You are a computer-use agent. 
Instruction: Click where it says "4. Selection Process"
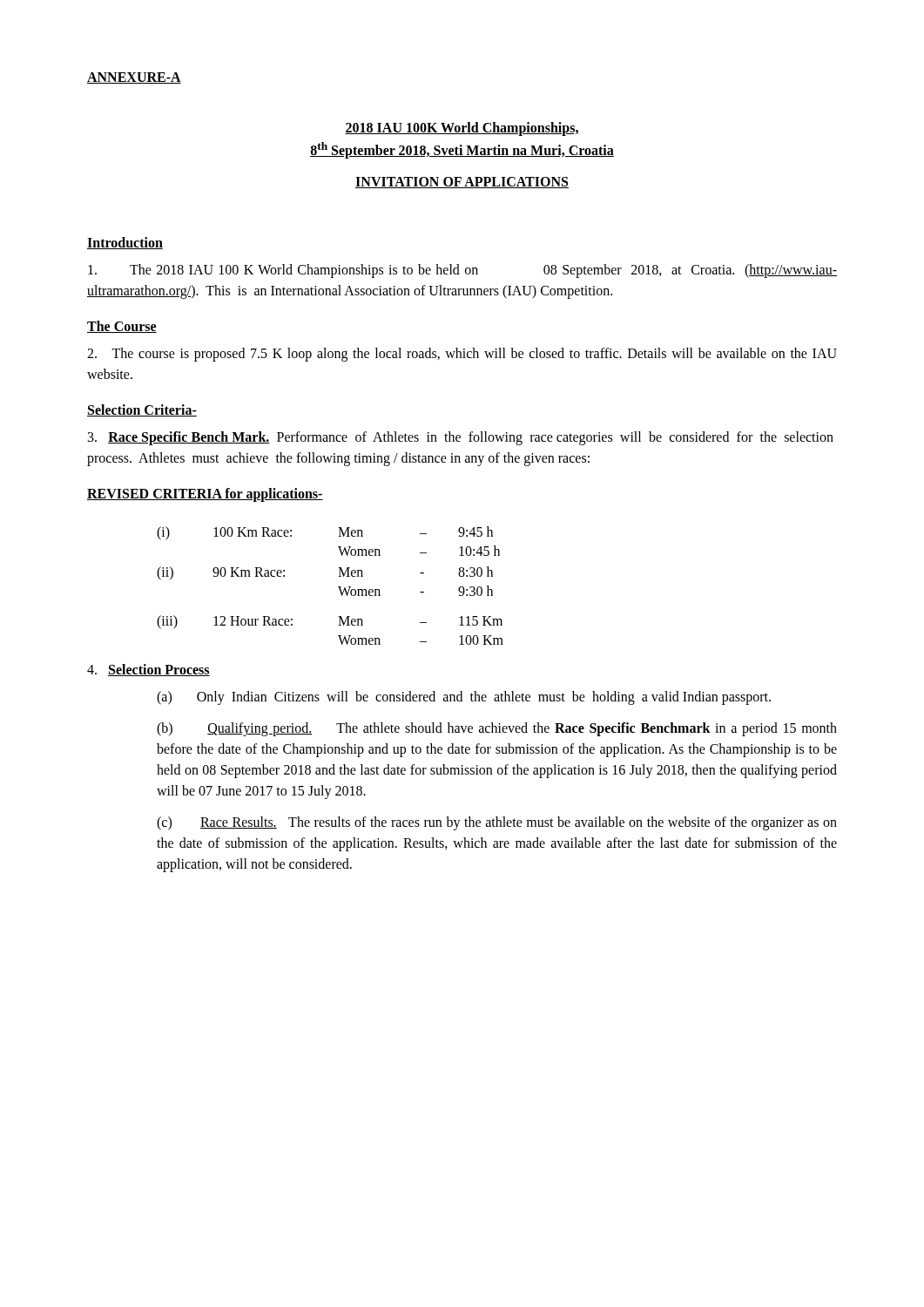pyautogui.click(x=148, y=670)
